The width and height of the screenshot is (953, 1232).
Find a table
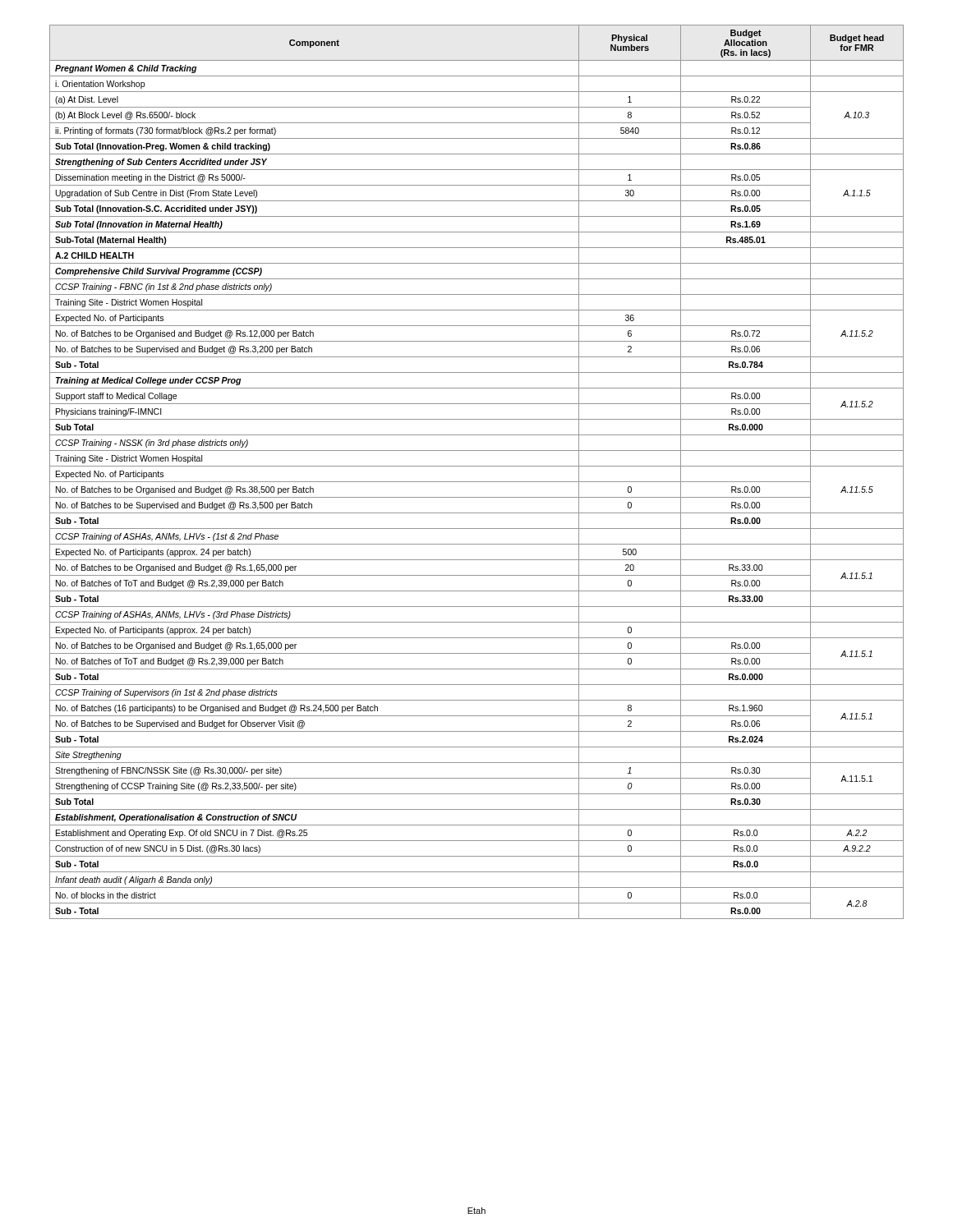pyautogui.click(x=476, y=472)
